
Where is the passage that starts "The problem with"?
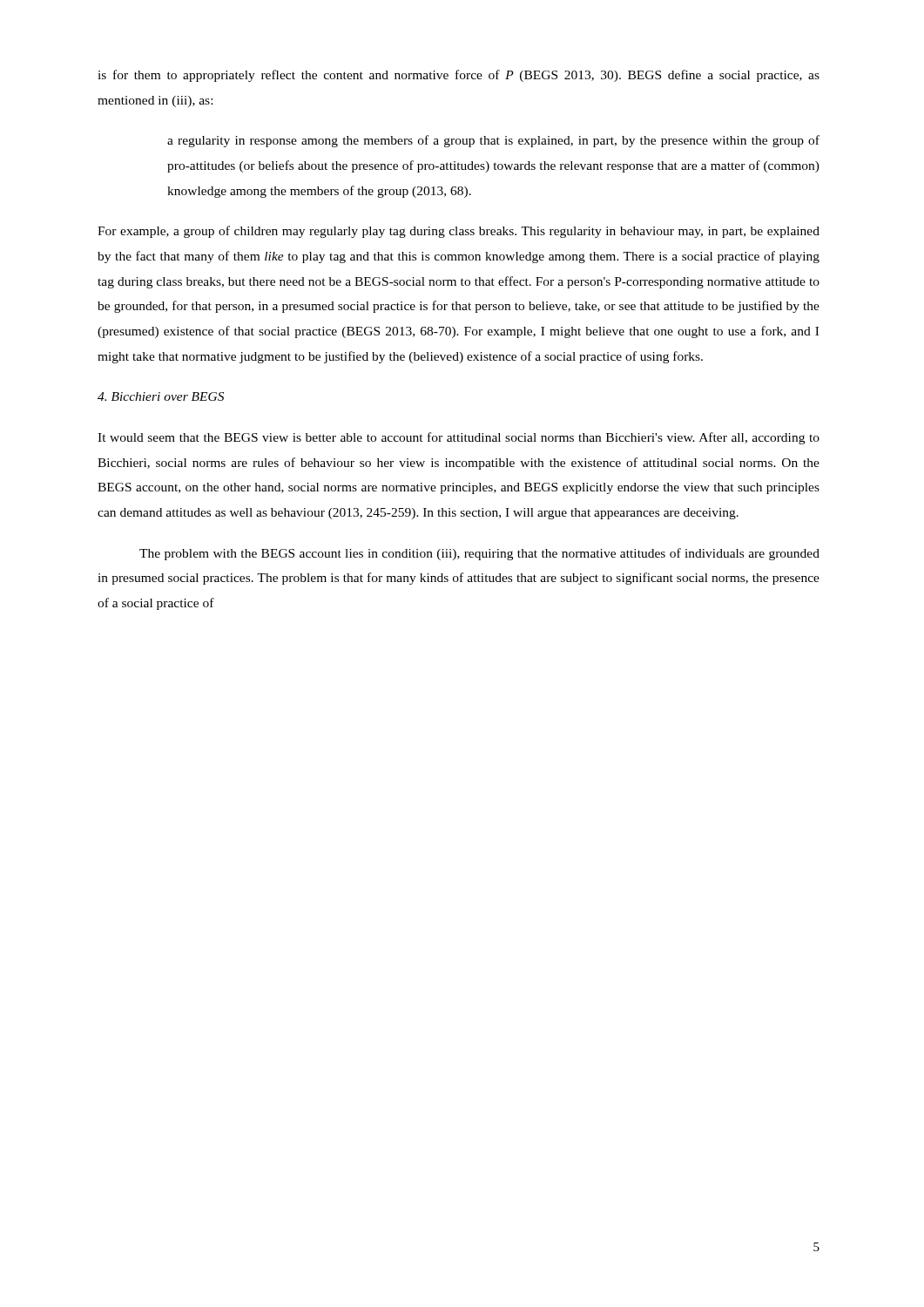pos(459,578)
